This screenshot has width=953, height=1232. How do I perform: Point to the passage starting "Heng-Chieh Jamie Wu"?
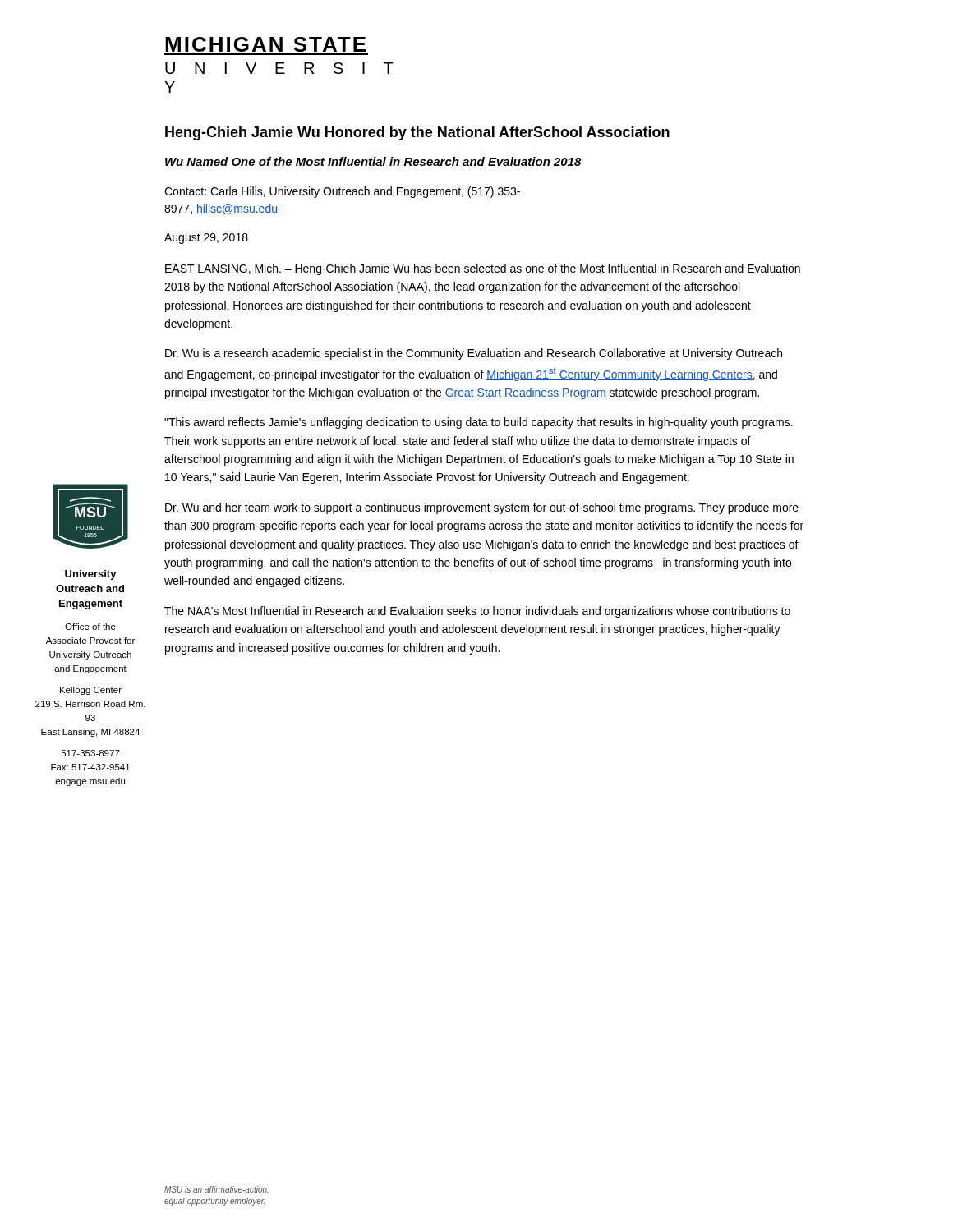417,132
